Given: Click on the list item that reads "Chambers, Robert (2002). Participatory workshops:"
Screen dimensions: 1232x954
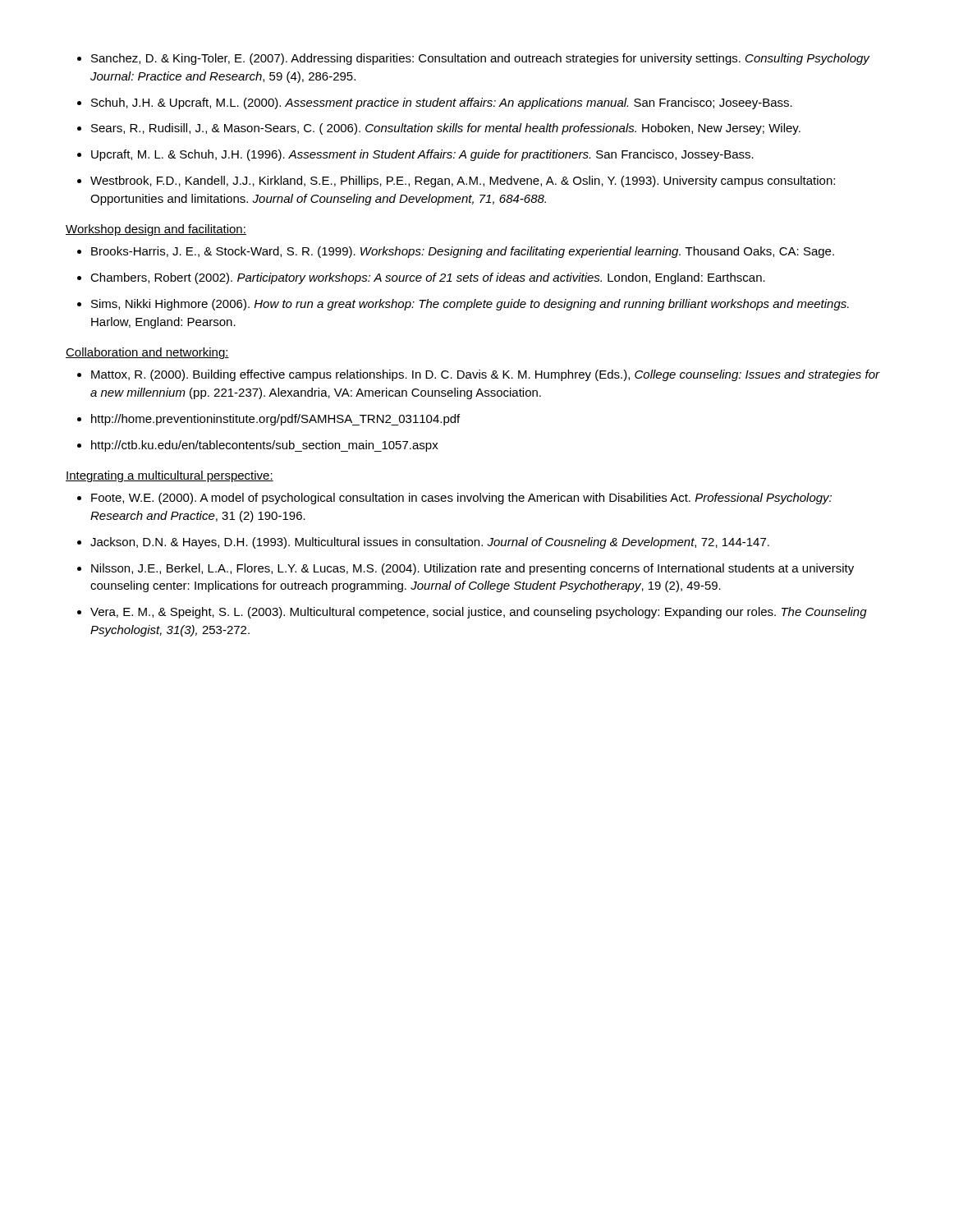Looking at the screenshot, I should [489, 278].
